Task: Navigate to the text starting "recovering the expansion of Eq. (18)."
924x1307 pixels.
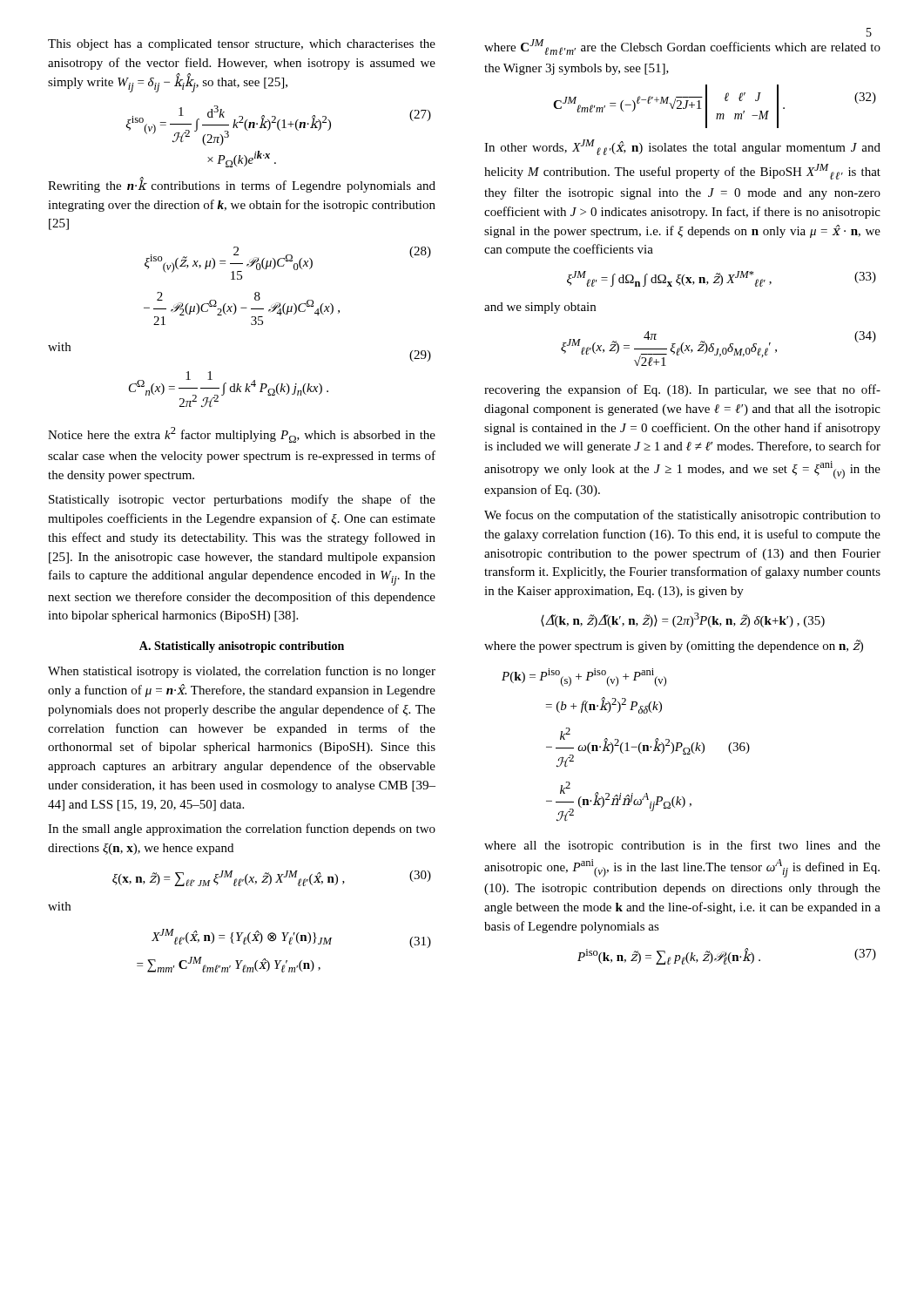Action: click(x=682, y=390)
